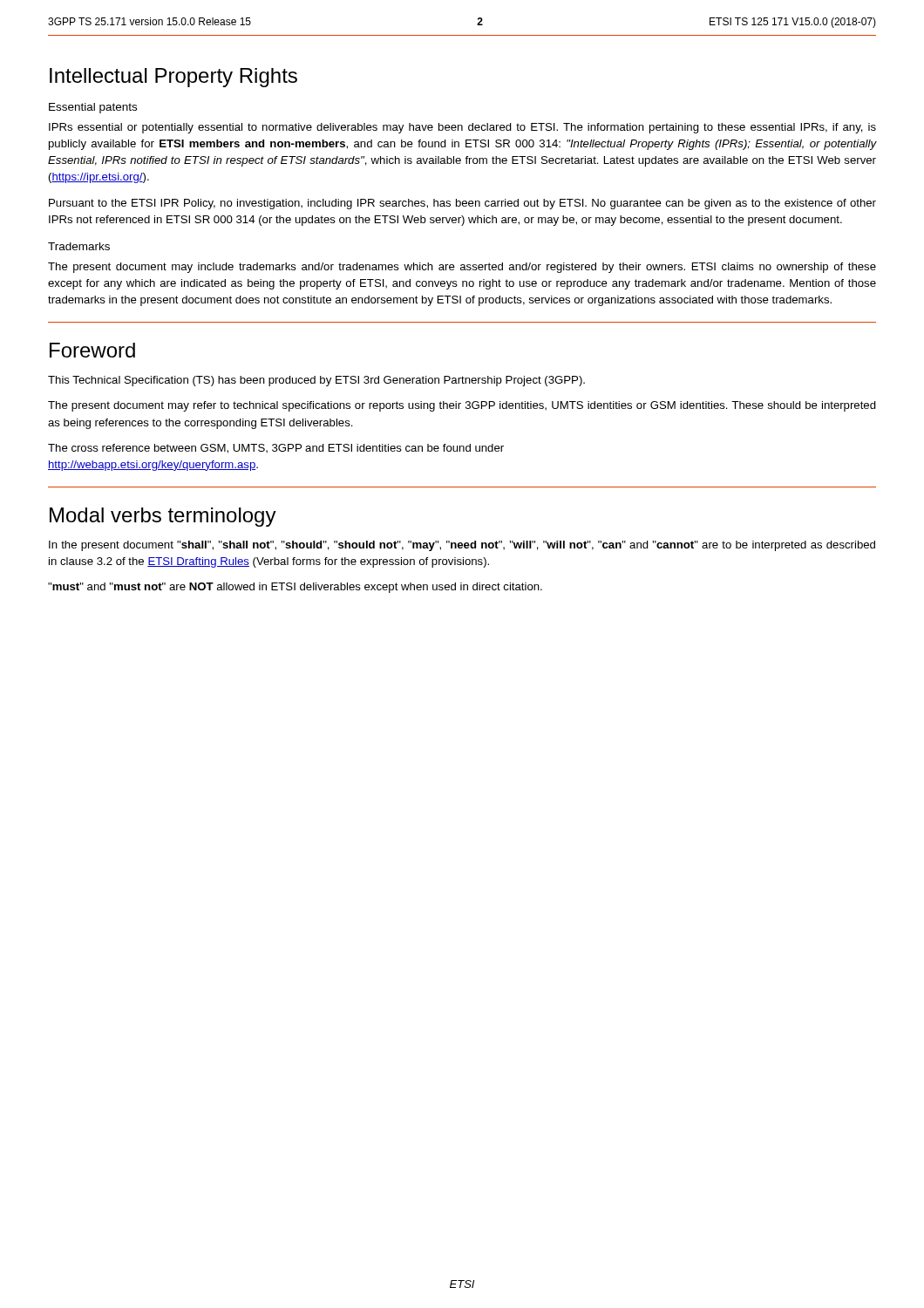Viewport: 924px width, 1308px height.
Task: Navigate to the text block starting "Intellectual Property Rights"
Action: [173, 78]
